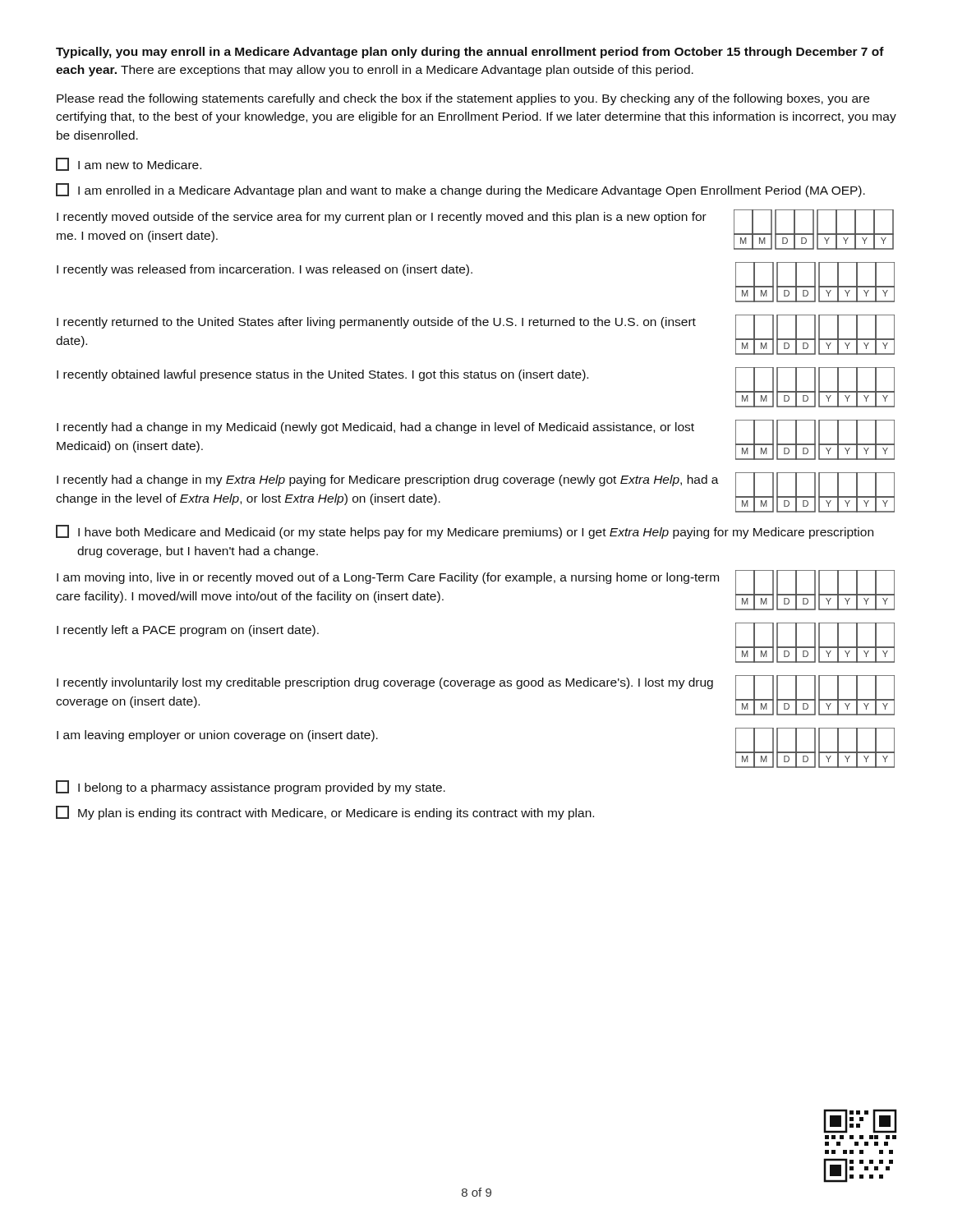Locate the block of text that opens with "I recently was released from incarceration. I"
Image resolution: width=953 pixels, height=1232 pixels.
pos(476,283)
